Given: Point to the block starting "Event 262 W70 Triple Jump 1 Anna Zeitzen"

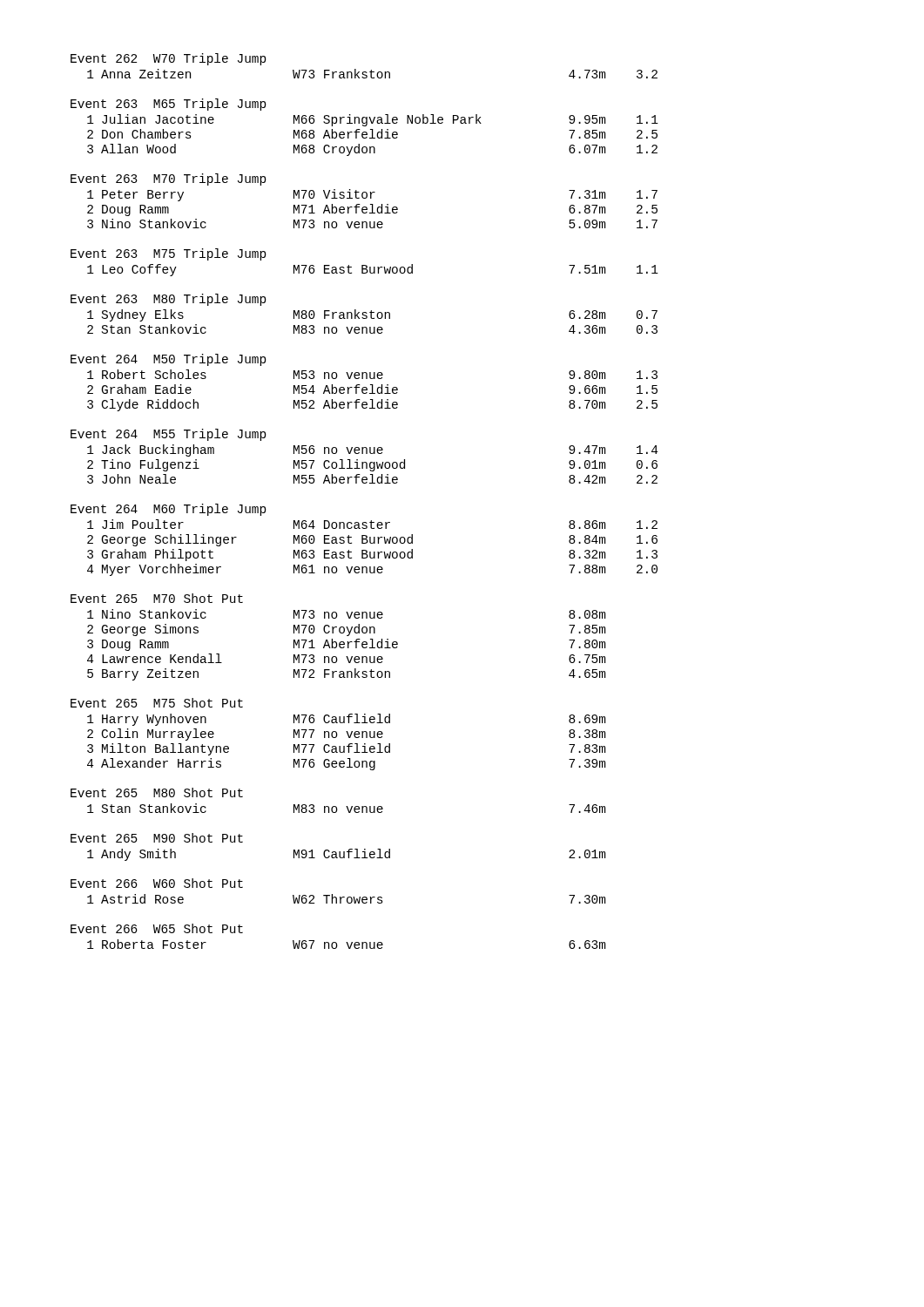Looking at the screenshot, I should [x=169, y=59].
